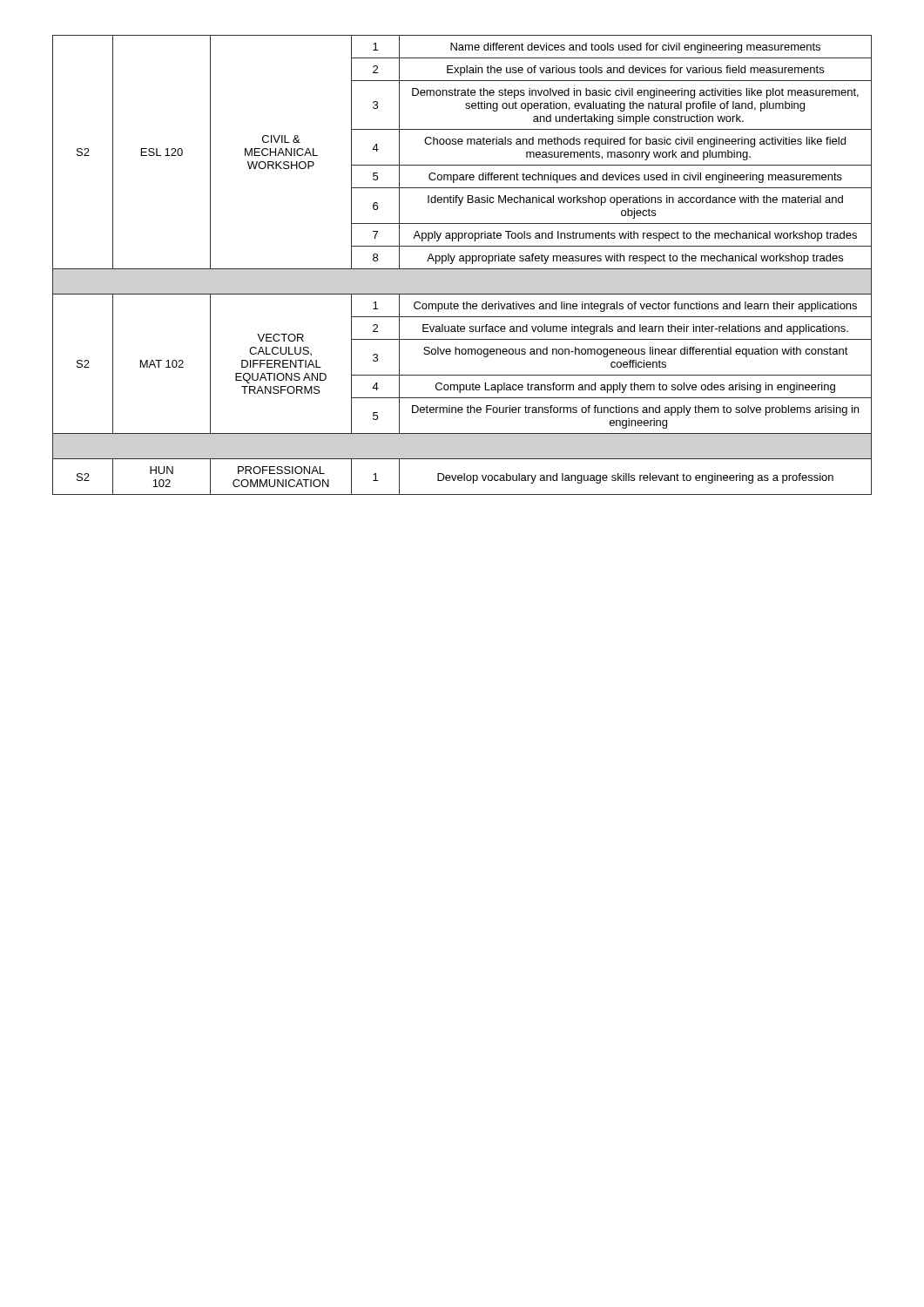Find the table
This screenshot has height=1307, width=924.
click(x=462, y=265)
